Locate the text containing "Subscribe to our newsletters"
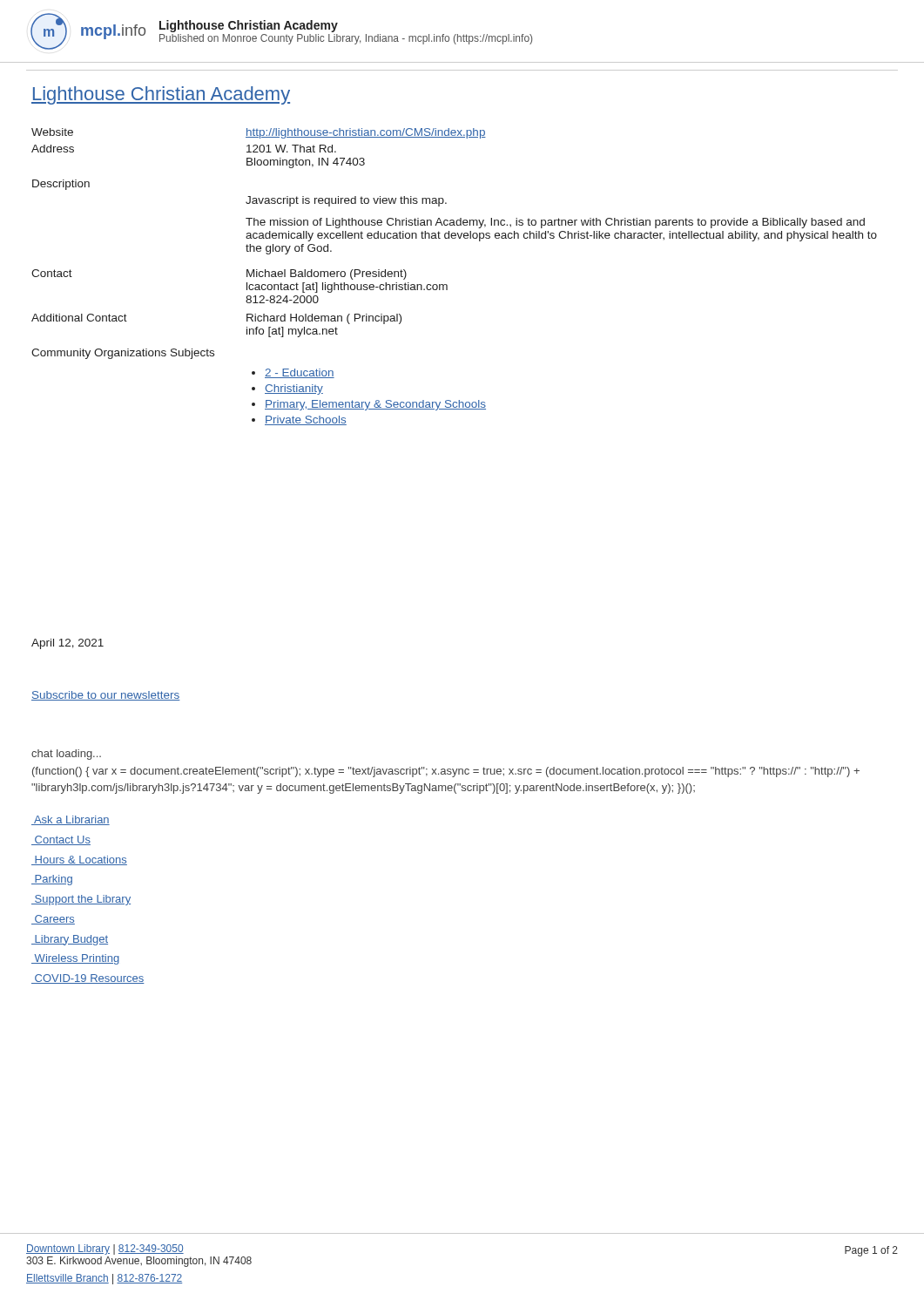924x1307 pixels. point(106,695)
